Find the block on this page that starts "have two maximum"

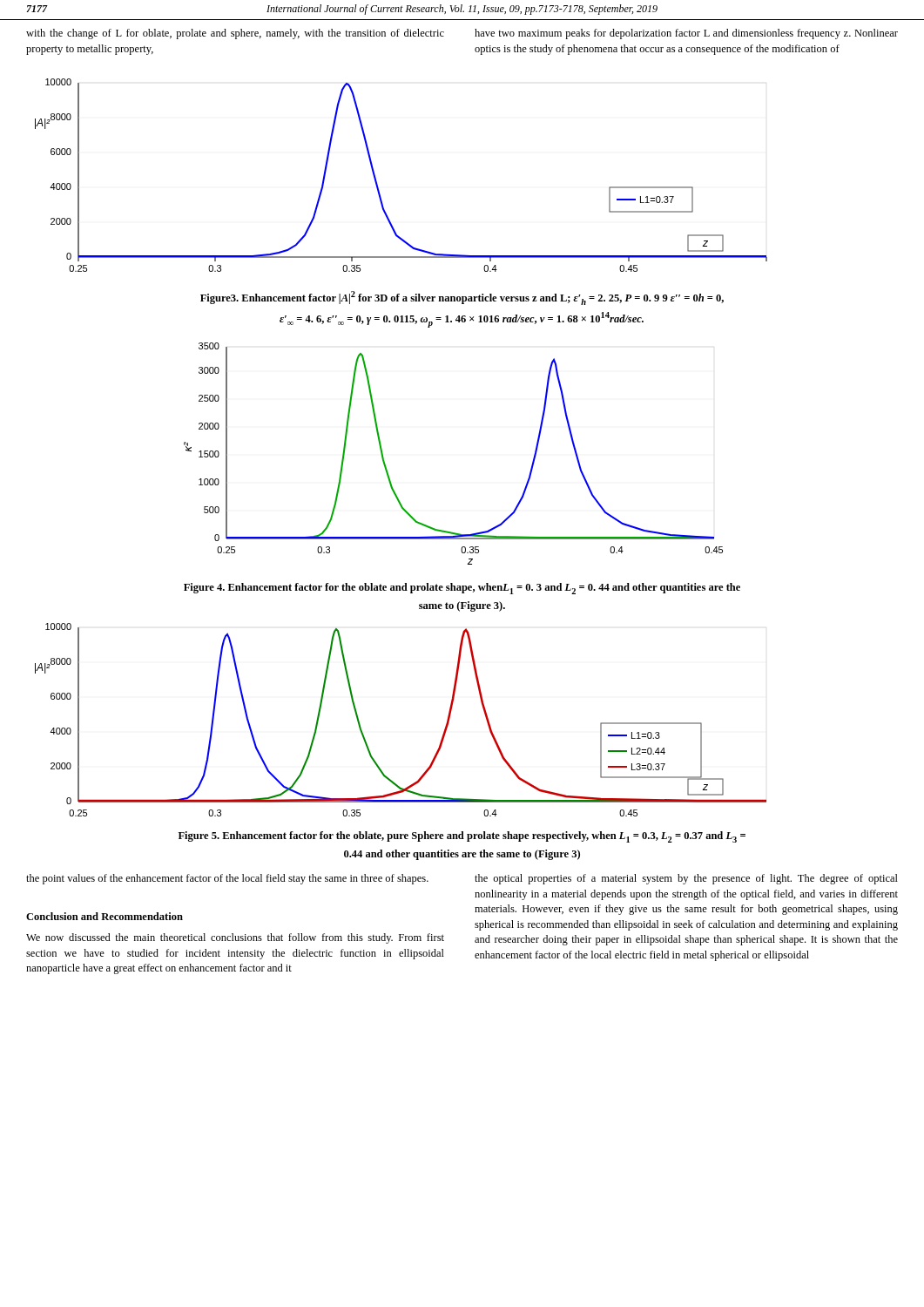[x=686, y=41]
